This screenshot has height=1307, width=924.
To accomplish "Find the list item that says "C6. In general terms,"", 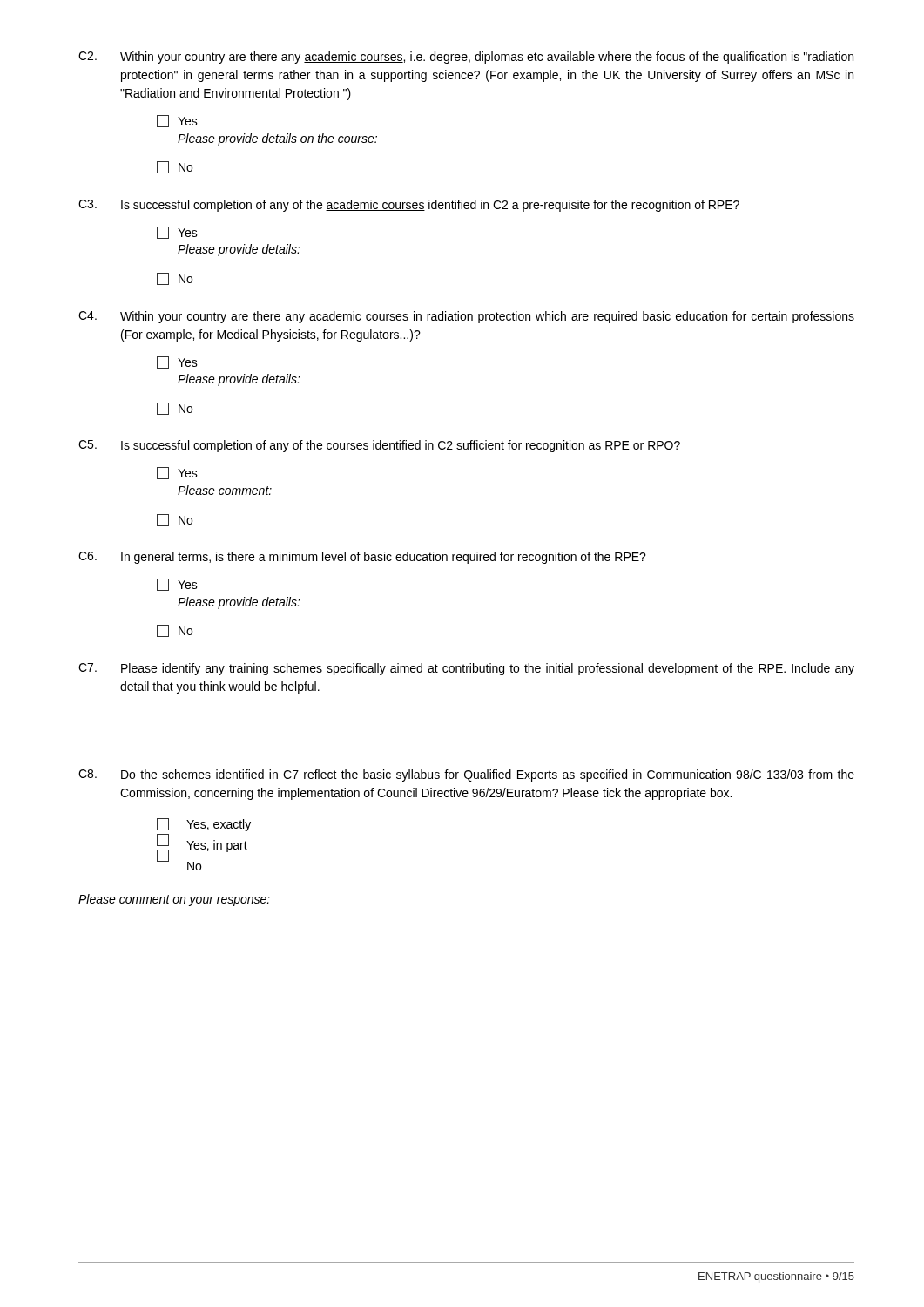I will [466, 557].
